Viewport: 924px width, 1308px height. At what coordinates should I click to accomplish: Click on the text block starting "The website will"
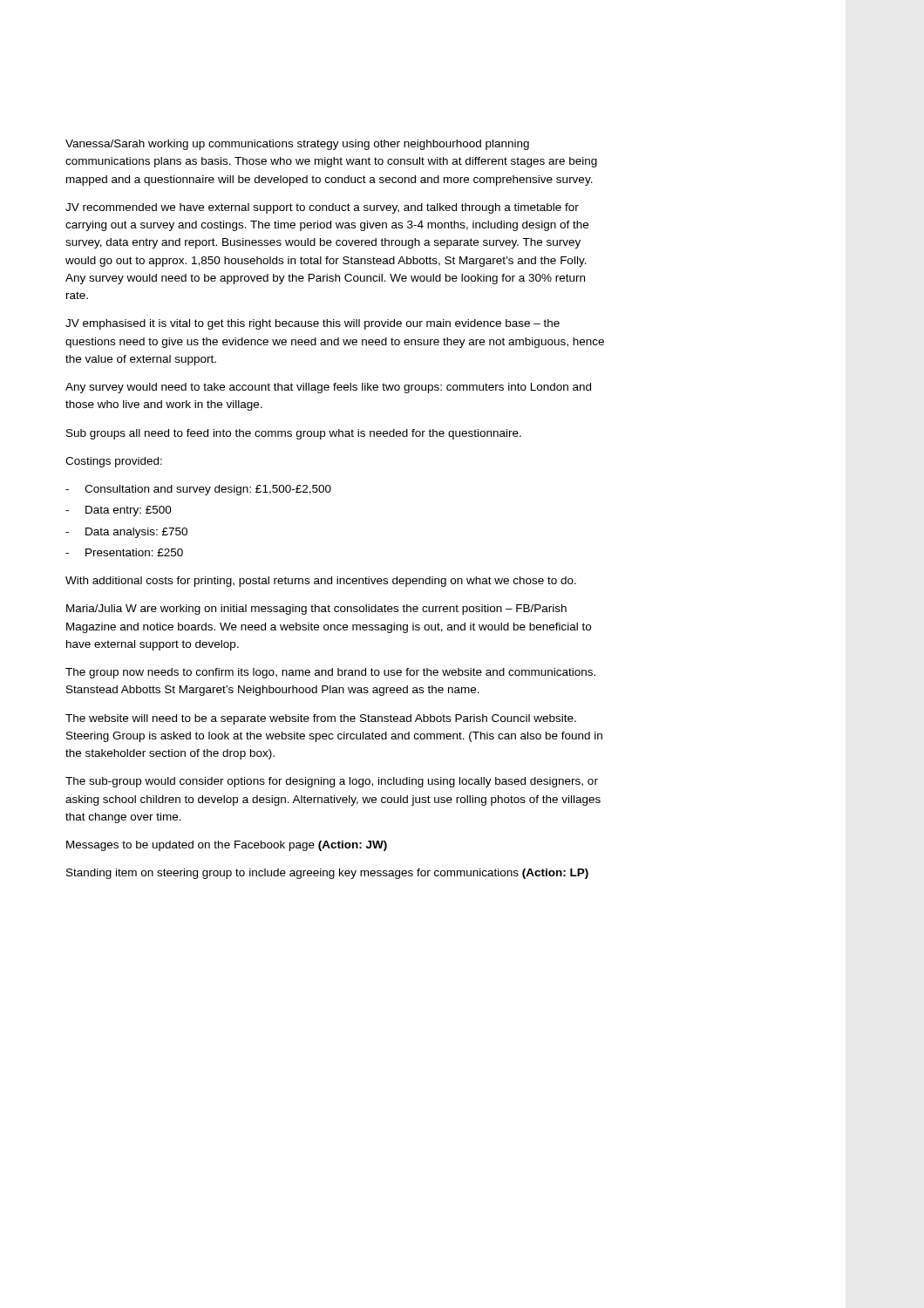coord(334,735)
